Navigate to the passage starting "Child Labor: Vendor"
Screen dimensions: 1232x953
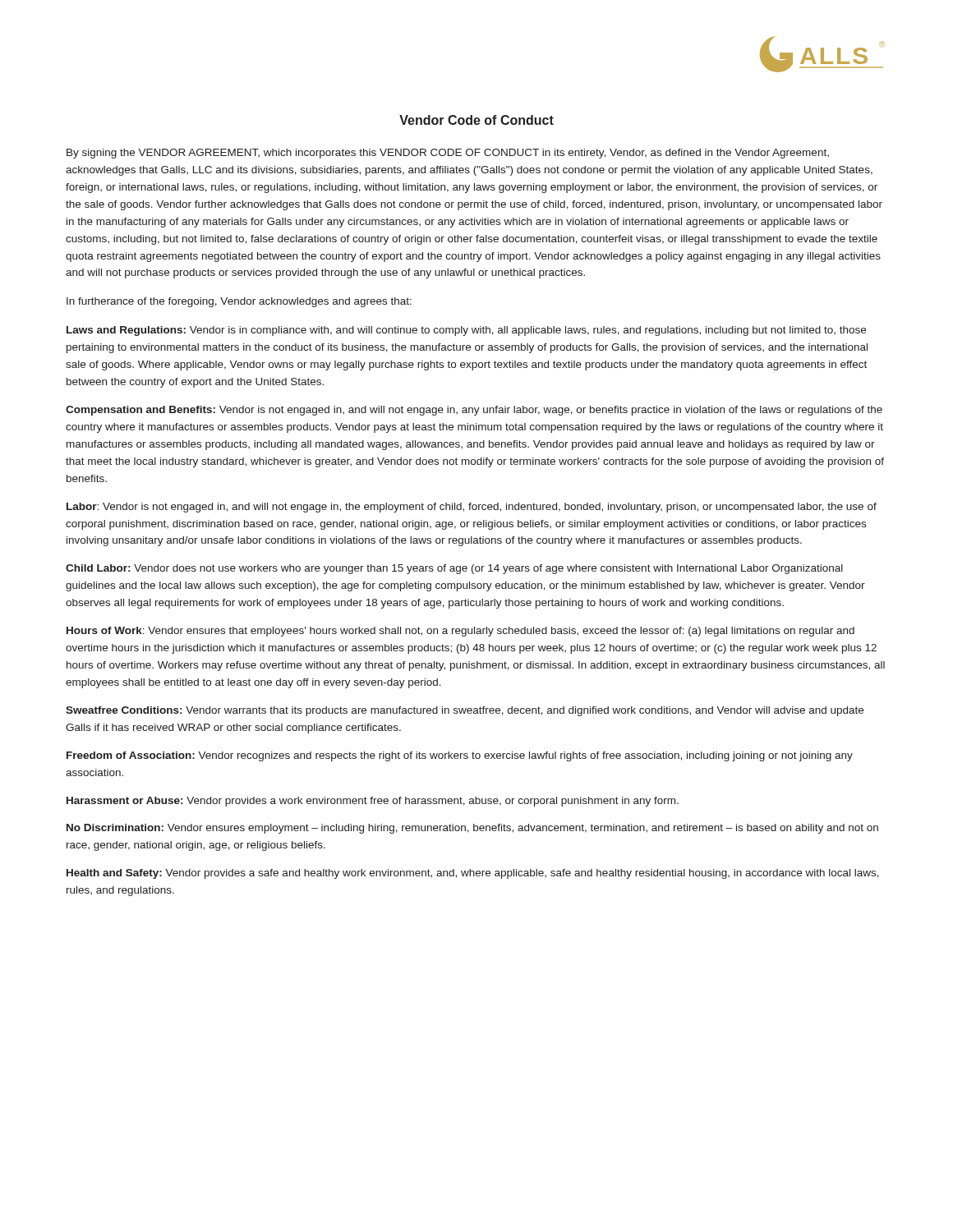(465, 585)
